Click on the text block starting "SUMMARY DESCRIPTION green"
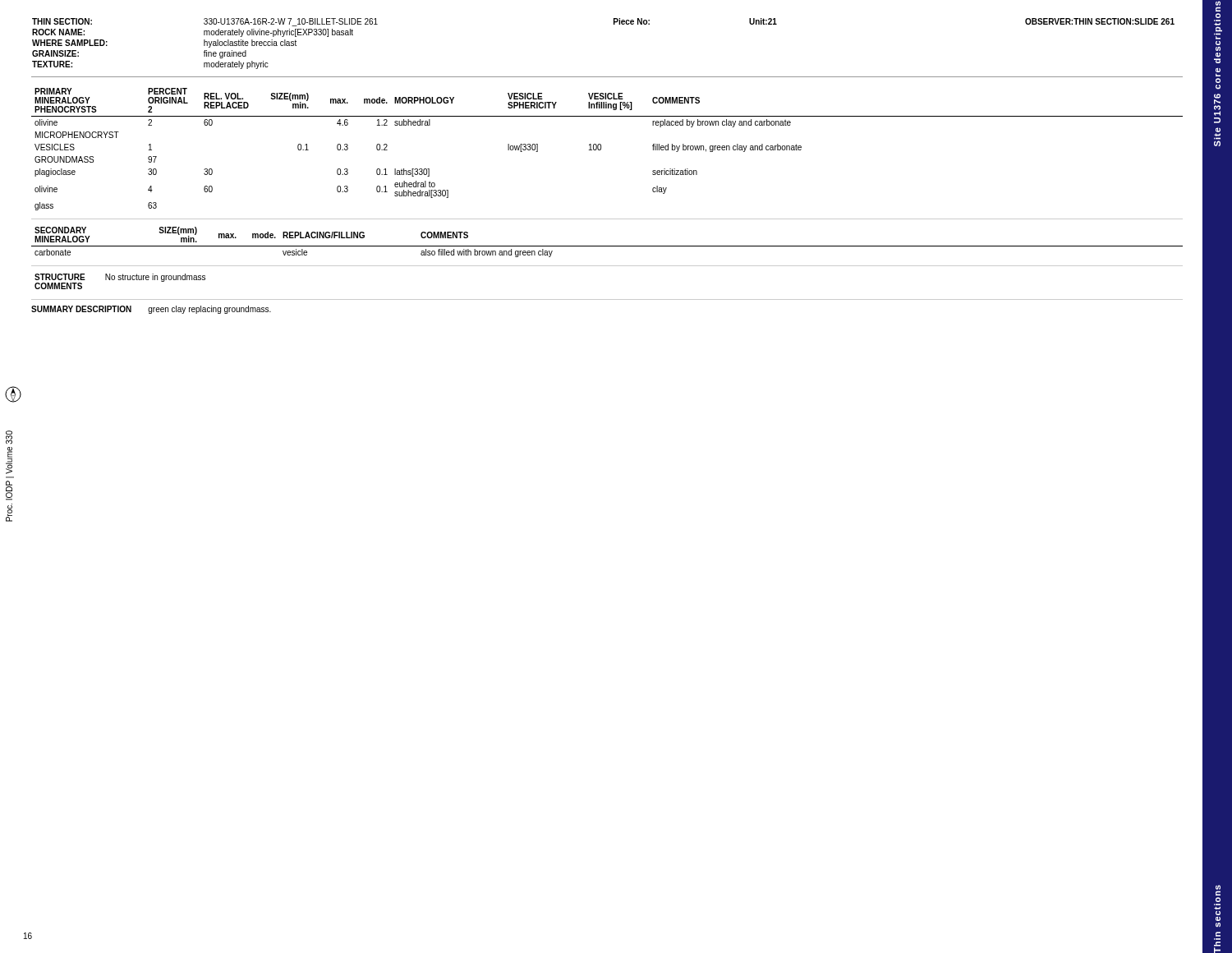 coord(151,309)
